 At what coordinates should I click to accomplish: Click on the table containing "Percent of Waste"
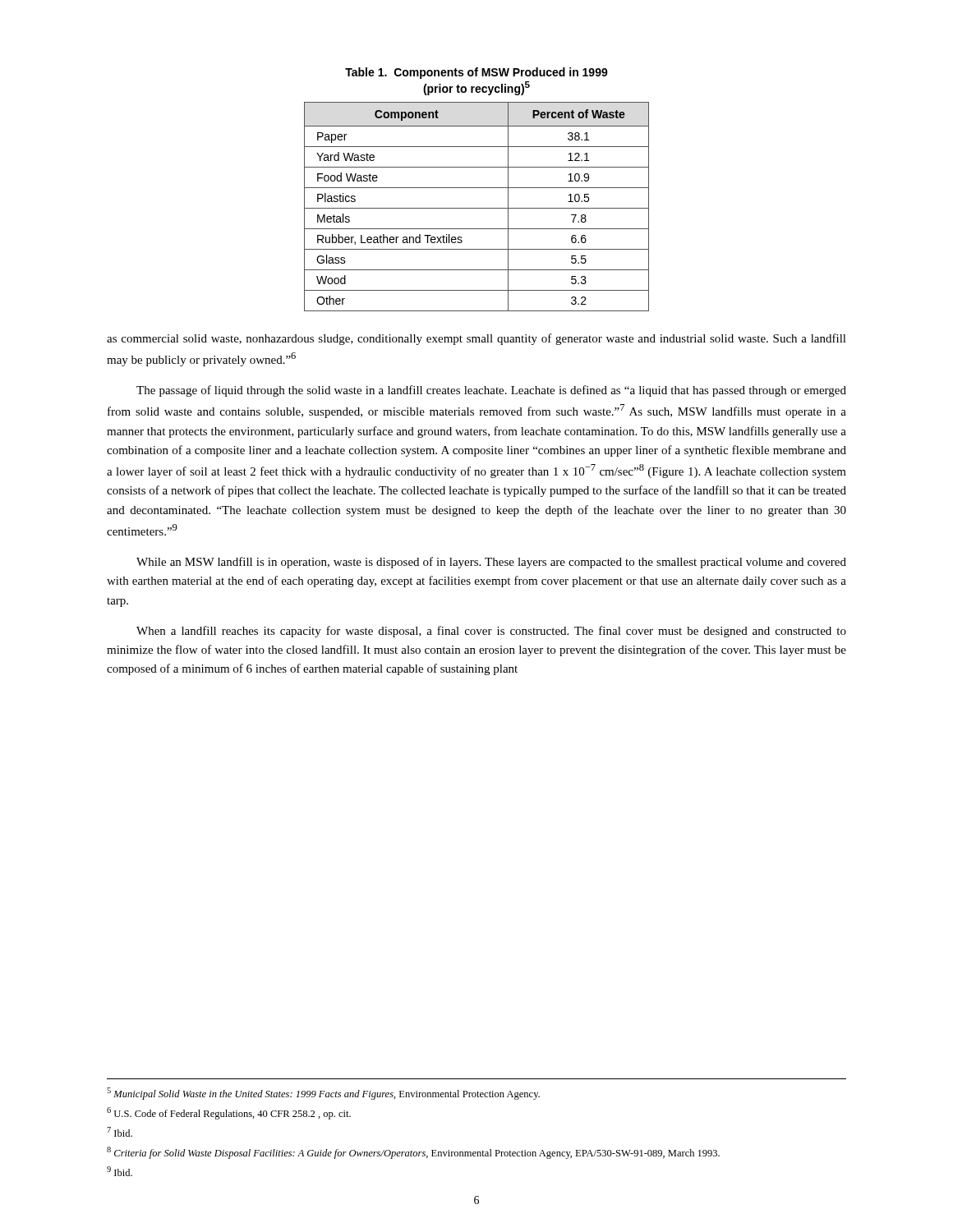click(476, 206)
